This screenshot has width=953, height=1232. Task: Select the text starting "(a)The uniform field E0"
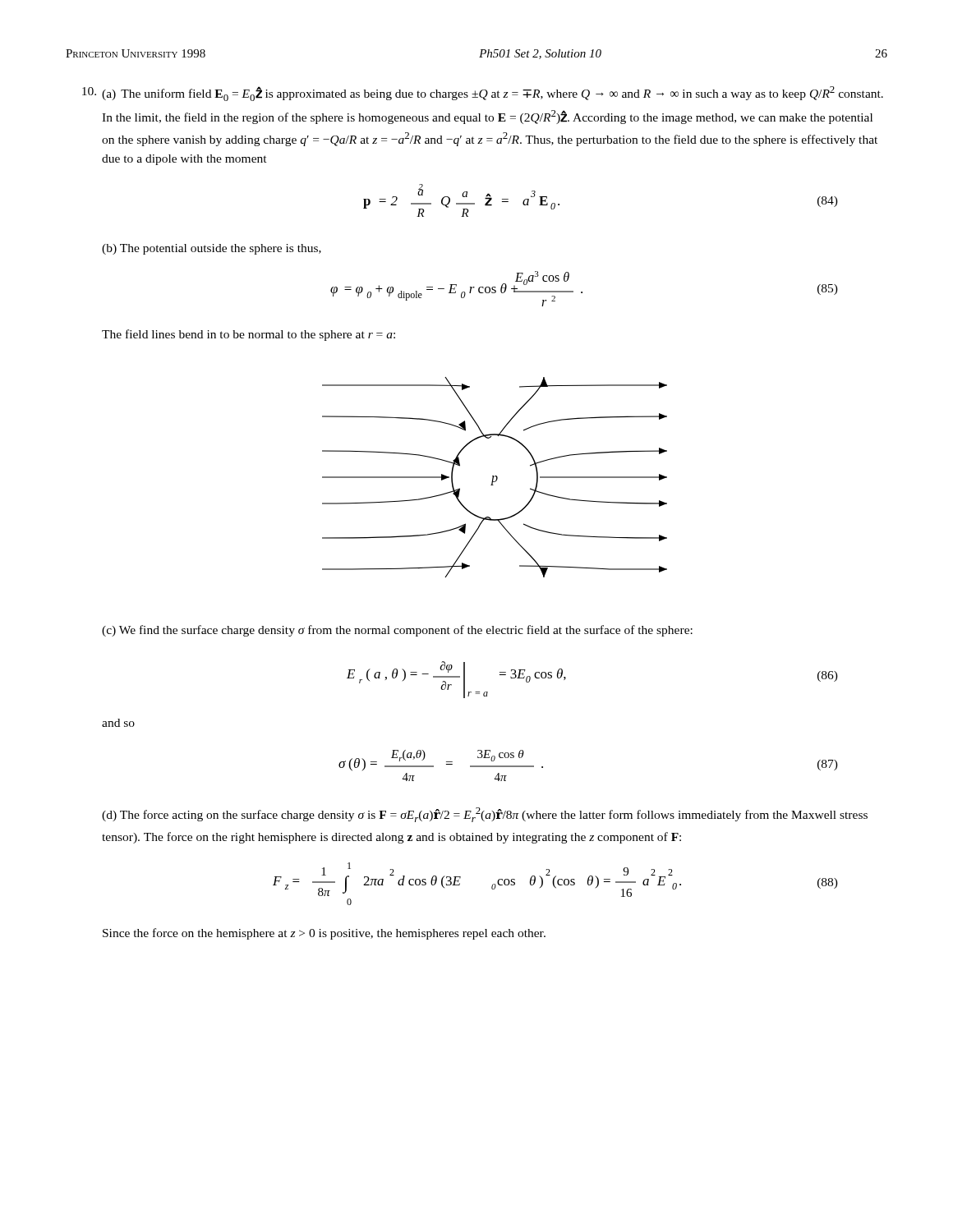pos(493,124)
